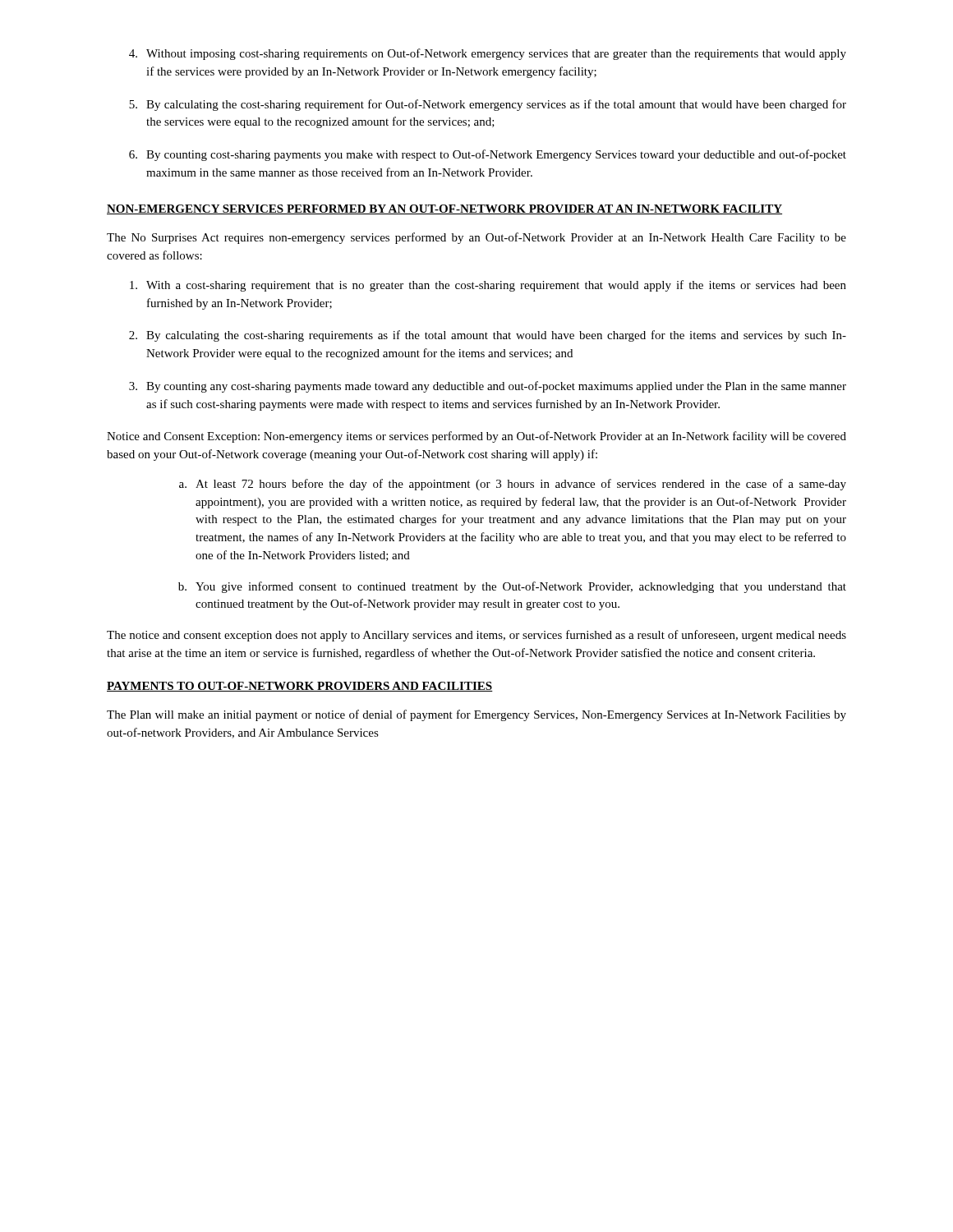Locate the section header containing "PAYMENTS TO OUT-OF-NETWORK"
The image size is (953, 1232).
click(300, 685)
